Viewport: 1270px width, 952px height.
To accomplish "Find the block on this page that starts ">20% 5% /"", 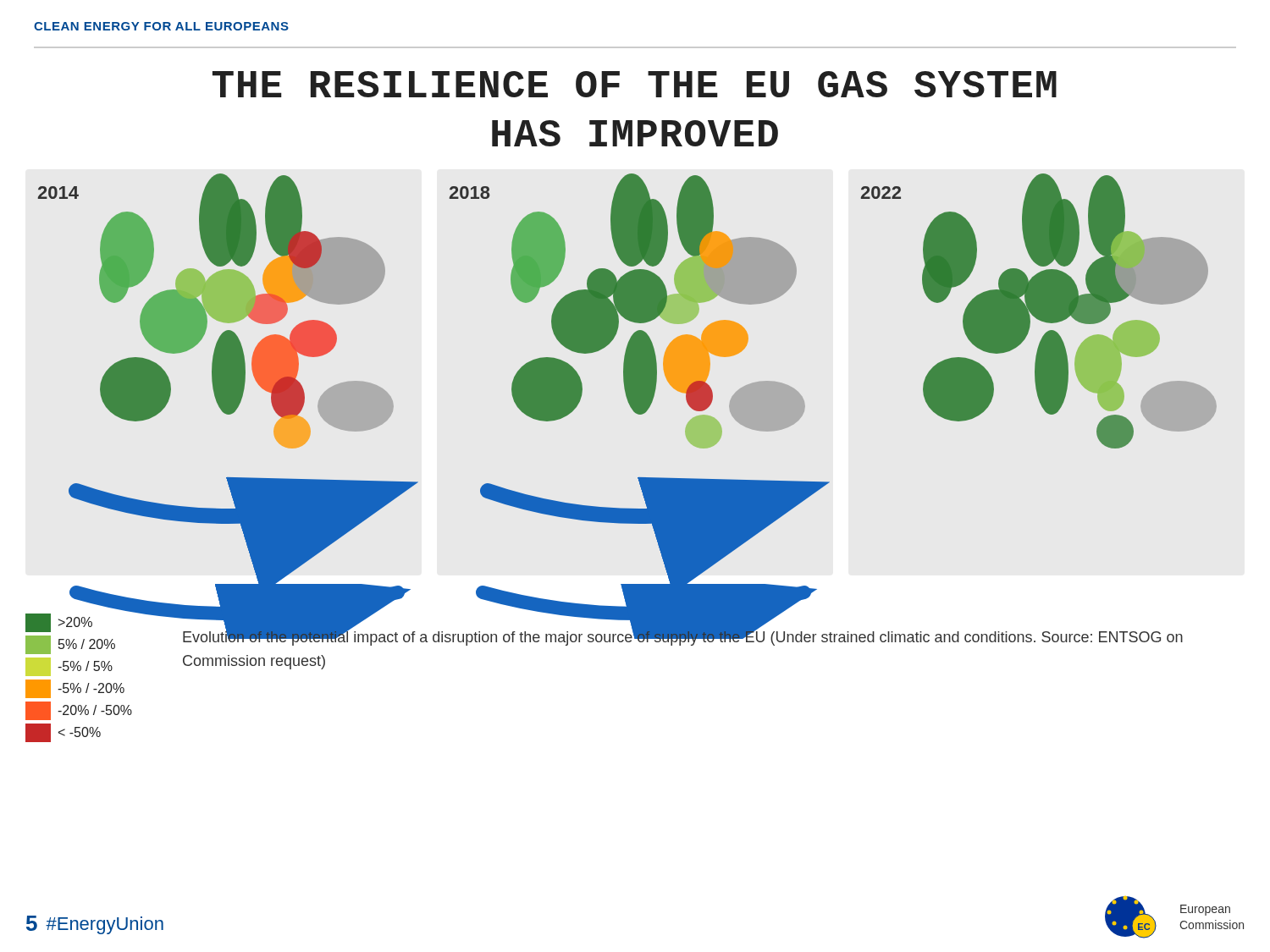I will pos(97,678).
